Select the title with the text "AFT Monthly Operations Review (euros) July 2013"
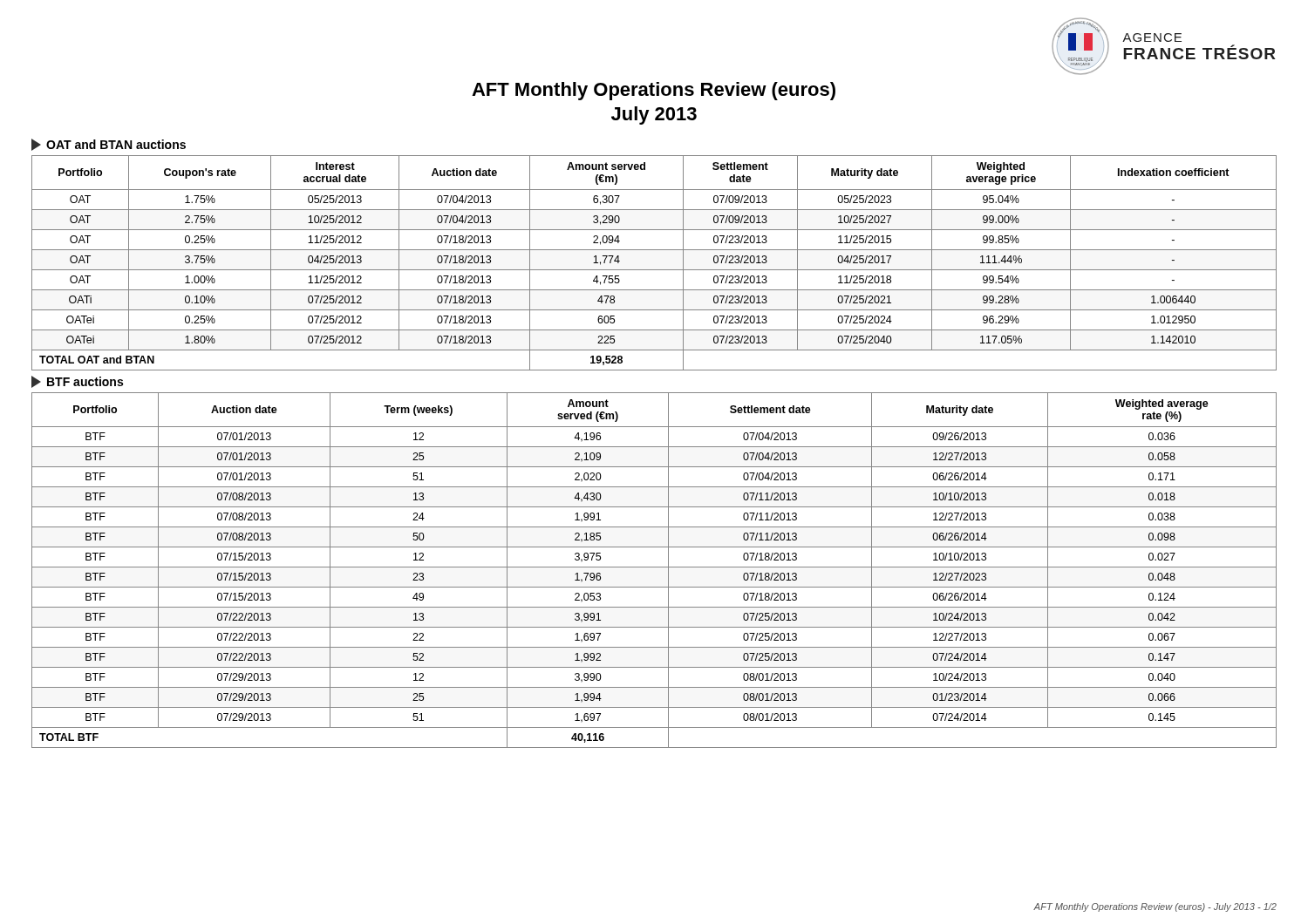This screenshot has width=1308, height=924. (x=654, y=102)
